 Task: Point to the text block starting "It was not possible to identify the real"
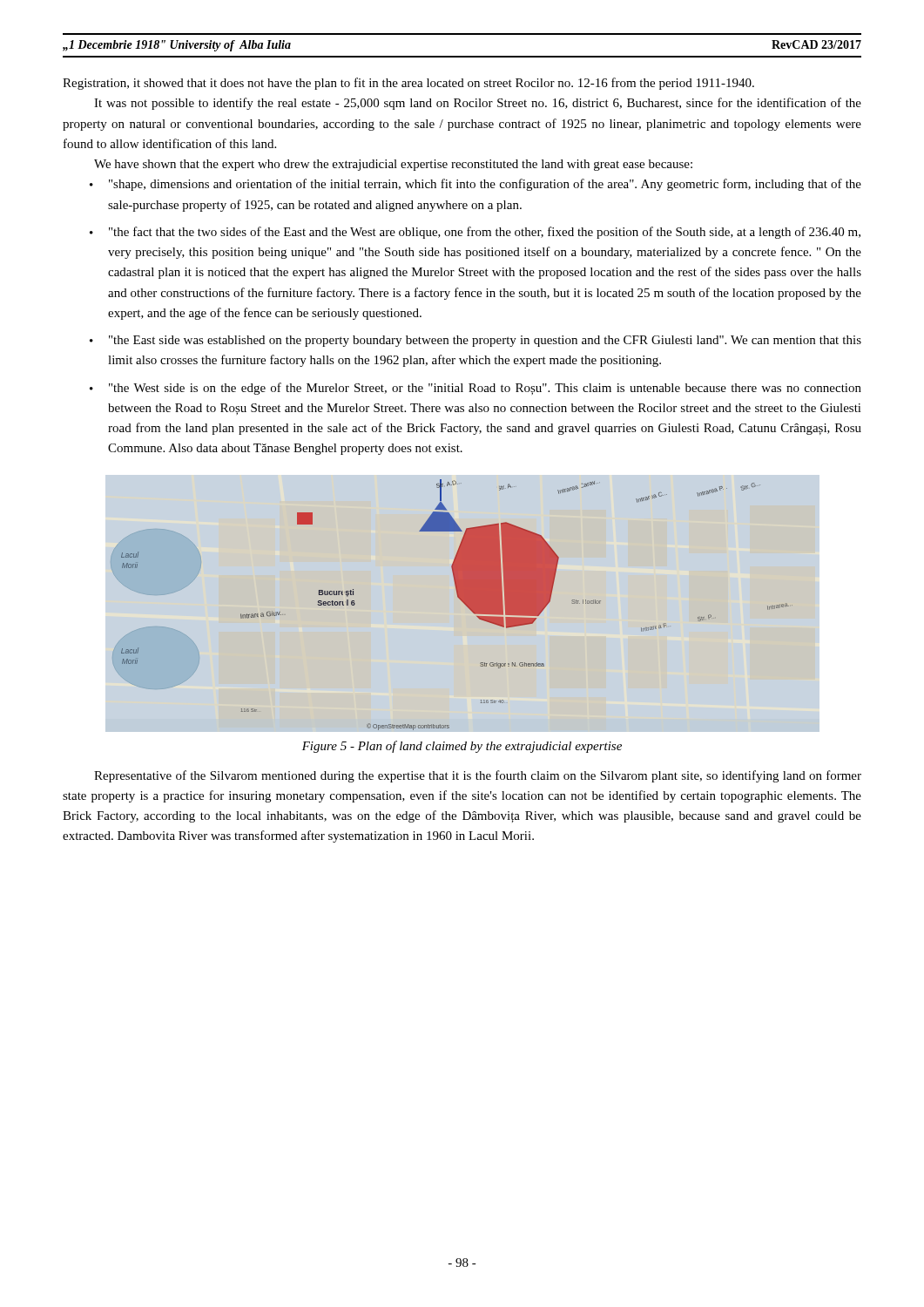[462, 123]
